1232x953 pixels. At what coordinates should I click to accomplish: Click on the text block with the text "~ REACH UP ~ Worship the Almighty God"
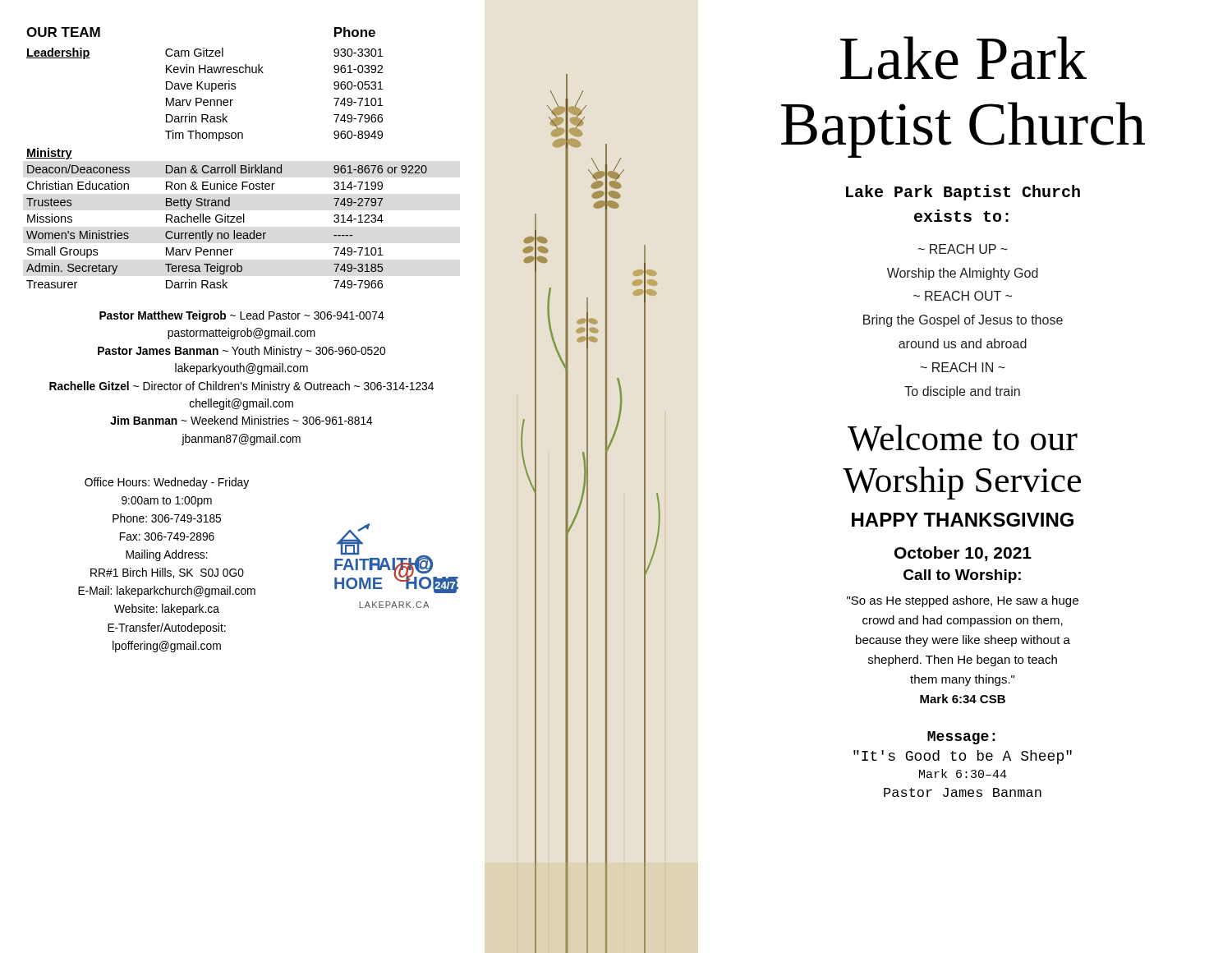(x=963, y=320)
